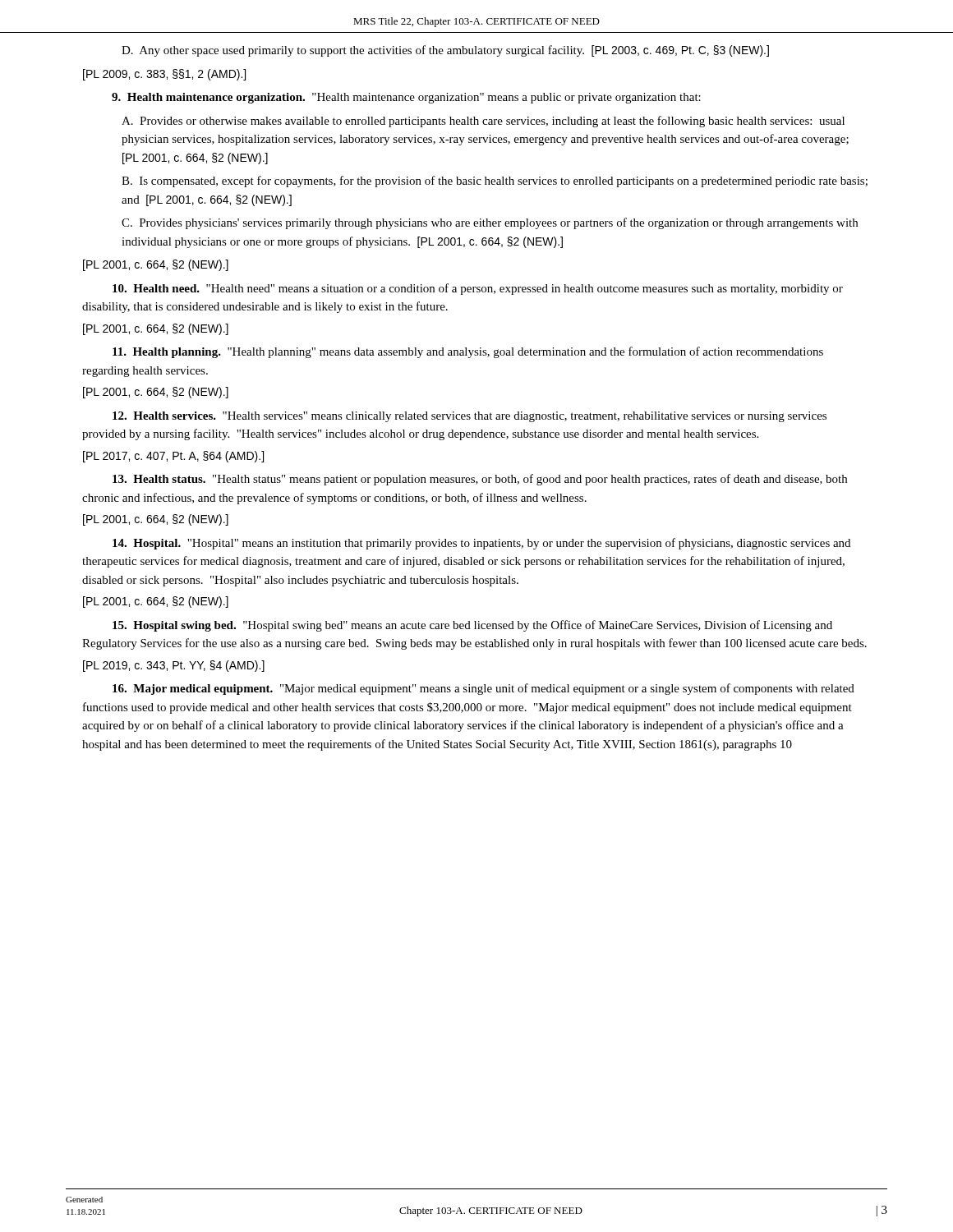The height and width of the screenshot is (1232, 953).
Task: Navigate to the block starting "Health need. "Health need" means a"
Action: coord(478,289)
